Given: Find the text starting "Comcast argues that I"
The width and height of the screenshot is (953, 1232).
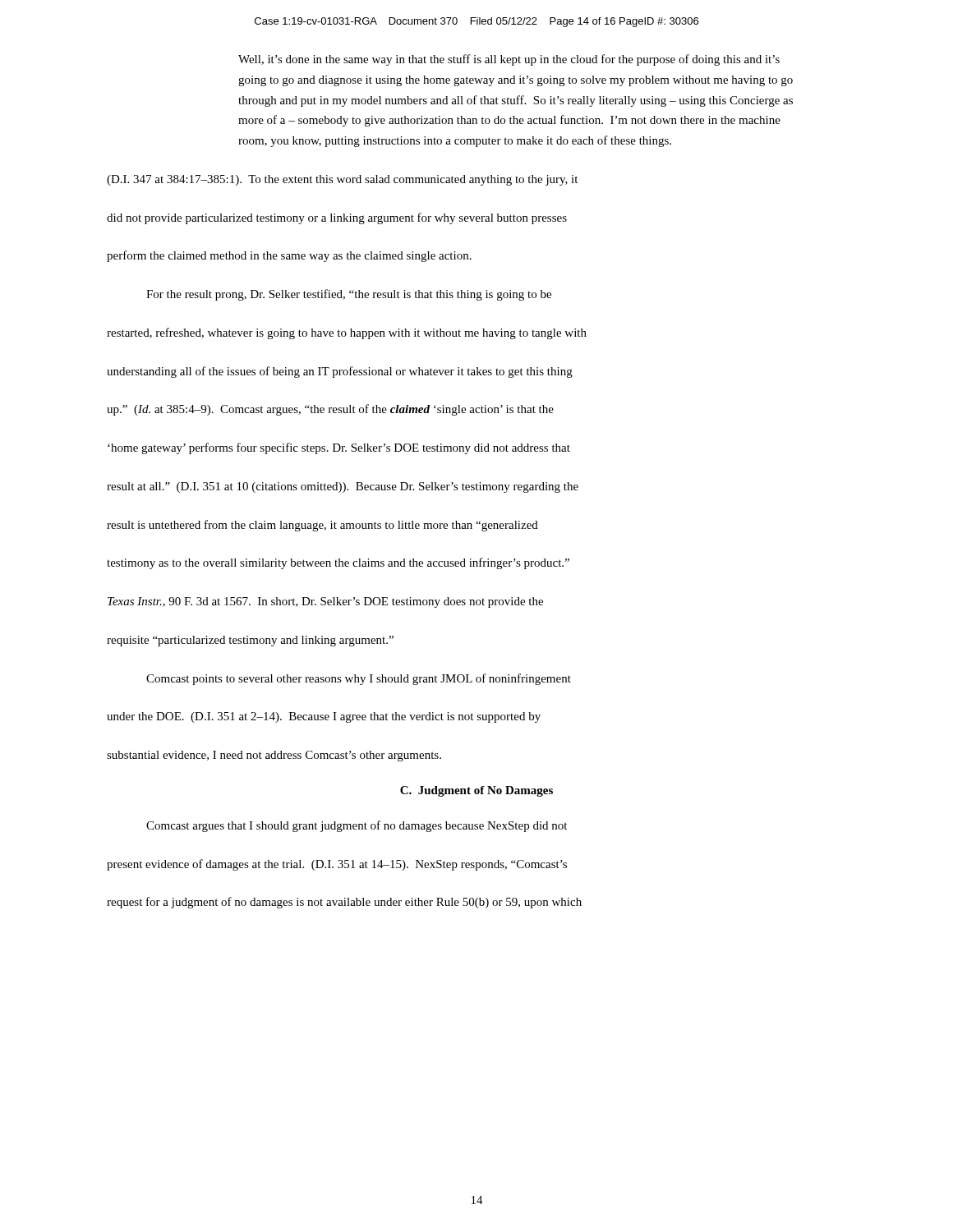Looking at the screenshot, I should 357,825.
